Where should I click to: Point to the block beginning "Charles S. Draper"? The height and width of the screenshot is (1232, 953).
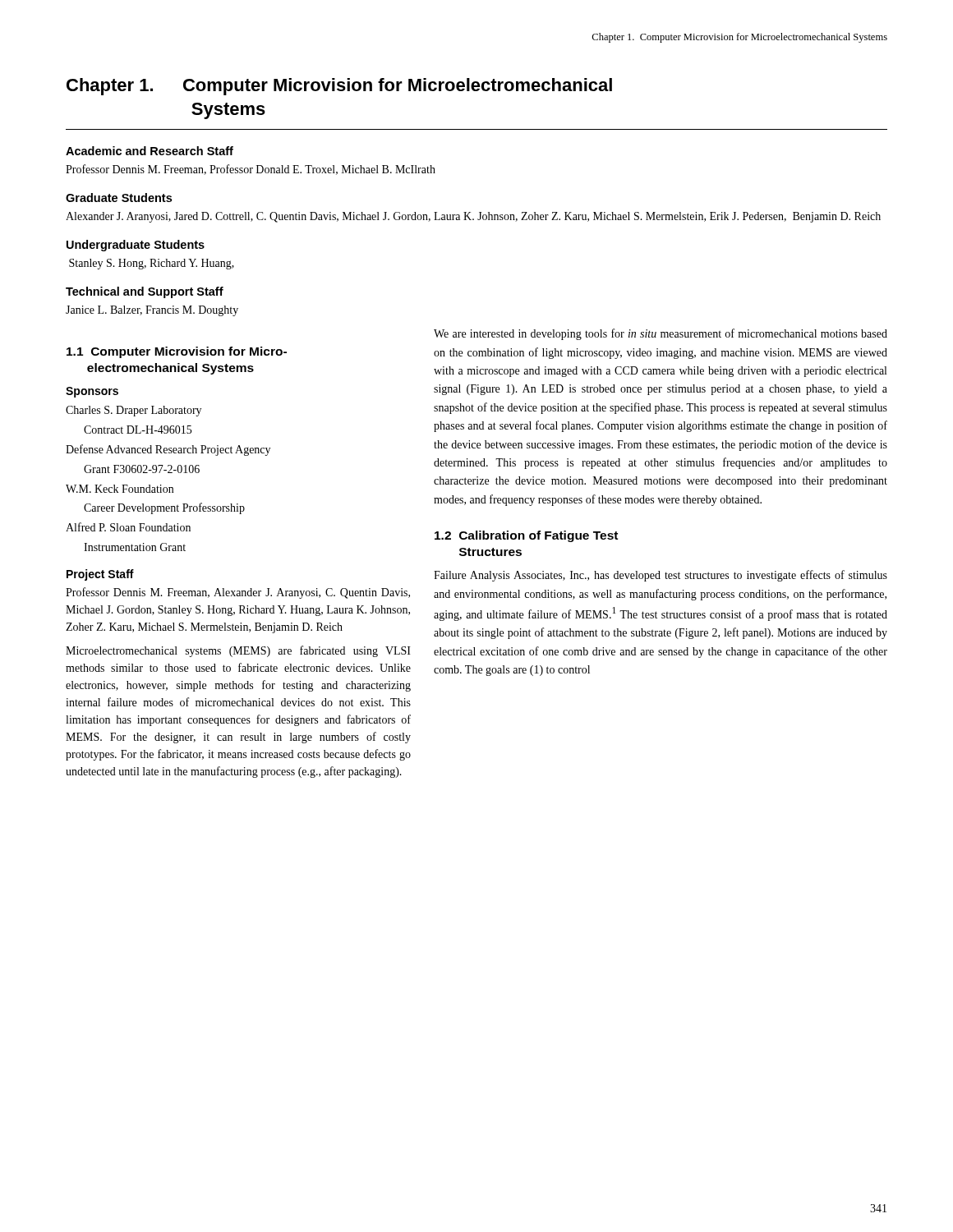point(134,411)
